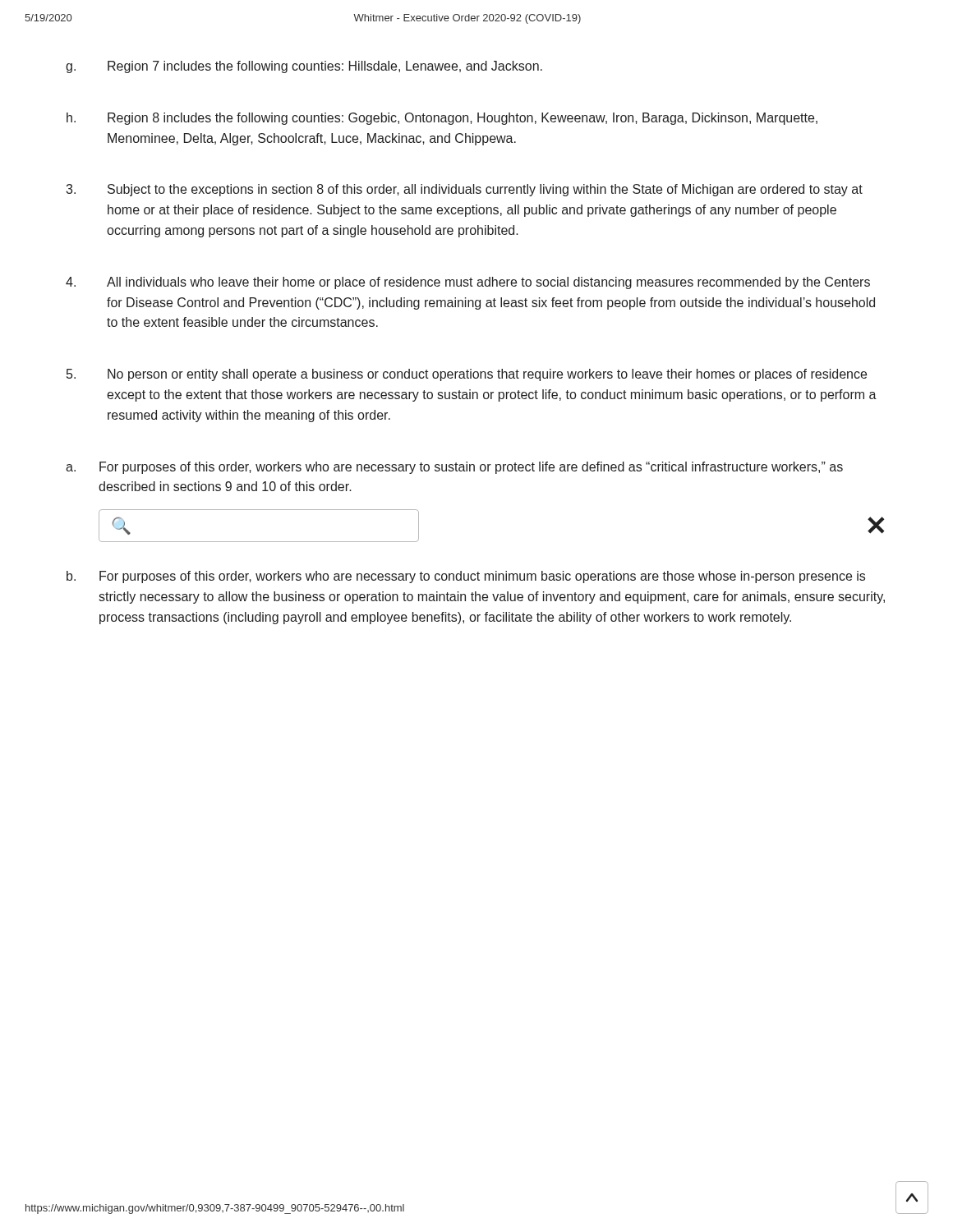Point to the region starting "3. Subject to"
Viewport: 953px width, 1232px height.
pos(476,211)
